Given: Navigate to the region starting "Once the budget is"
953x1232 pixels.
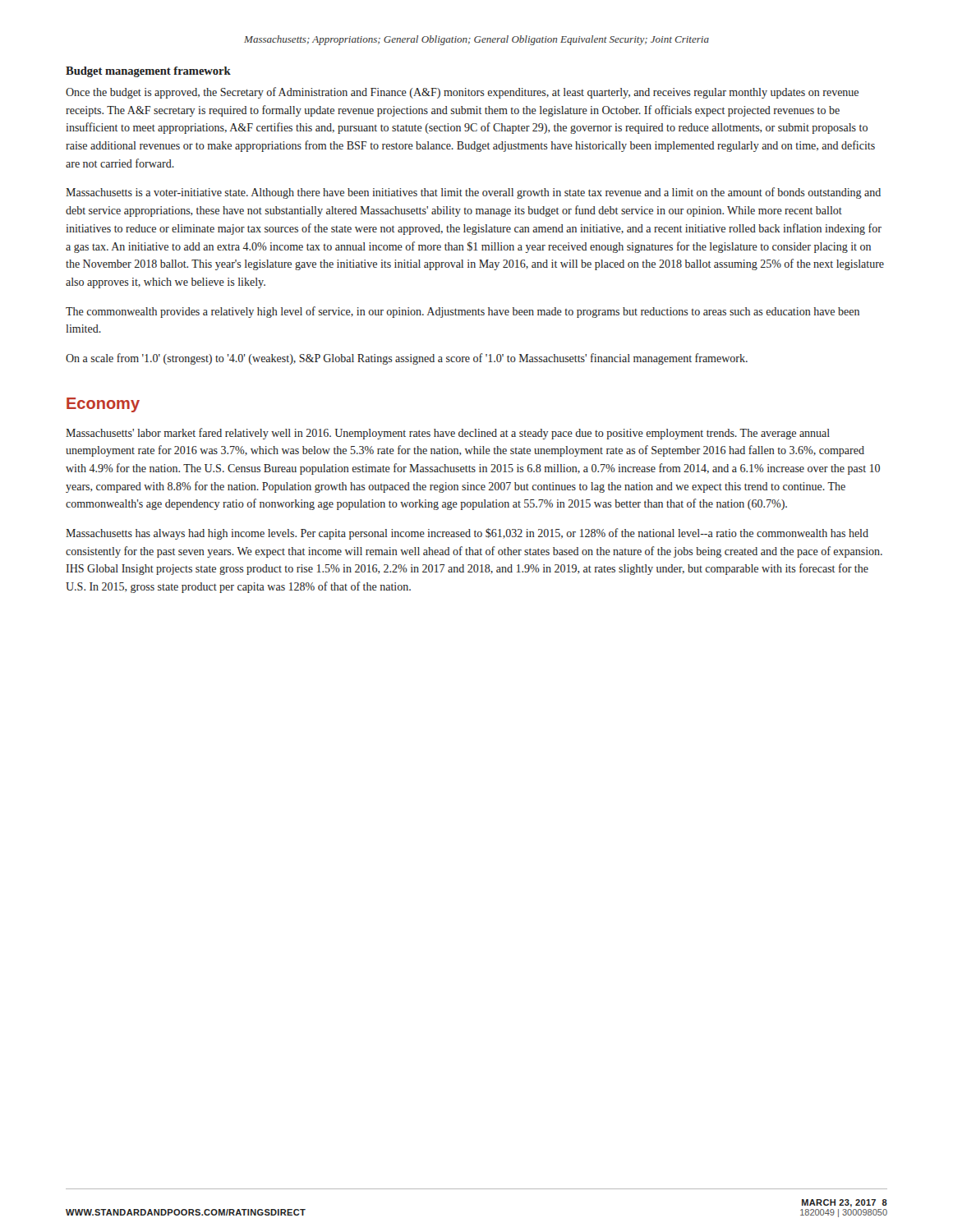Looking at the screenshot, I should 470,128.
